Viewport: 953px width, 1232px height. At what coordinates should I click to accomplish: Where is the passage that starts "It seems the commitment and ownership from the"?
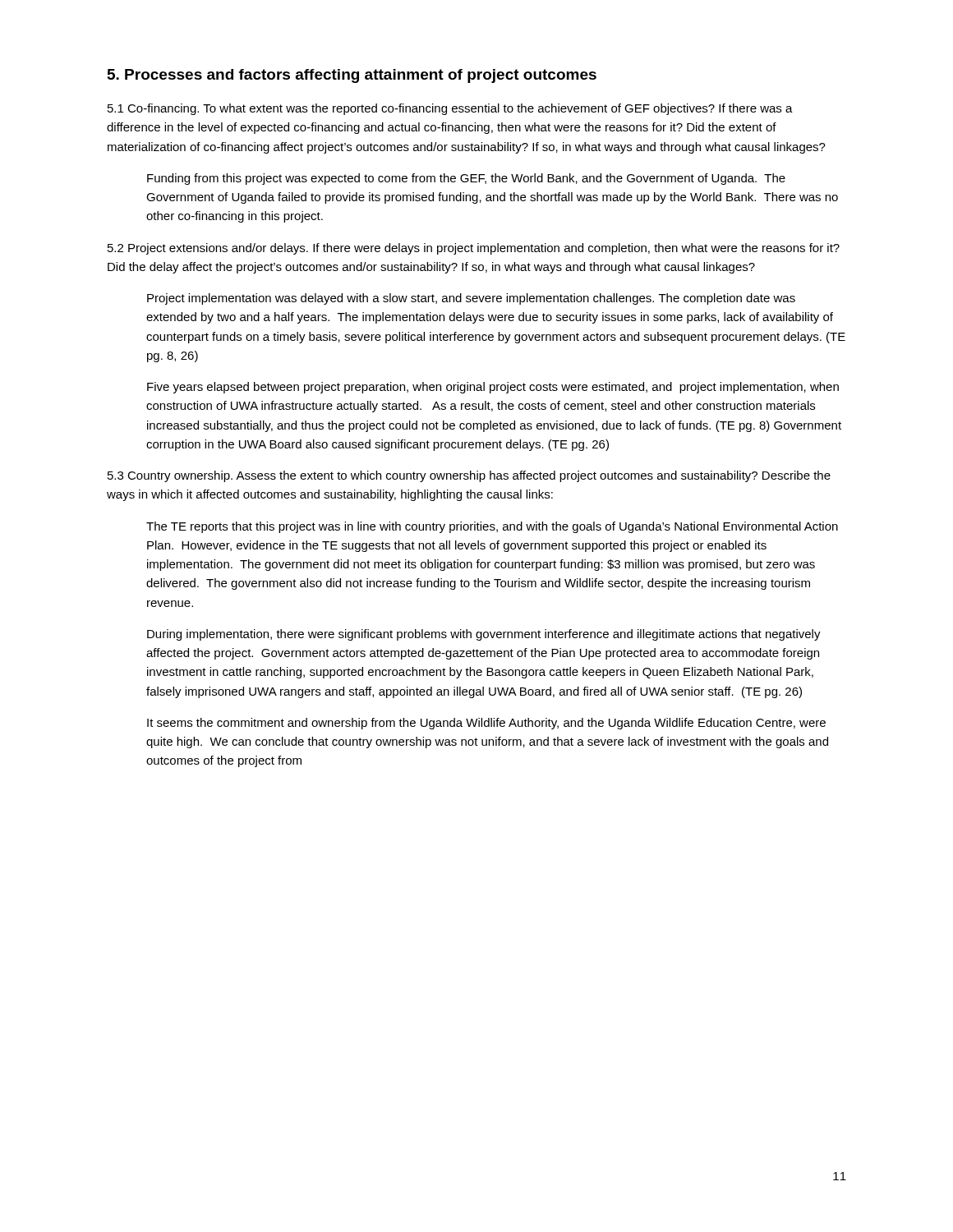click(496, 741)
